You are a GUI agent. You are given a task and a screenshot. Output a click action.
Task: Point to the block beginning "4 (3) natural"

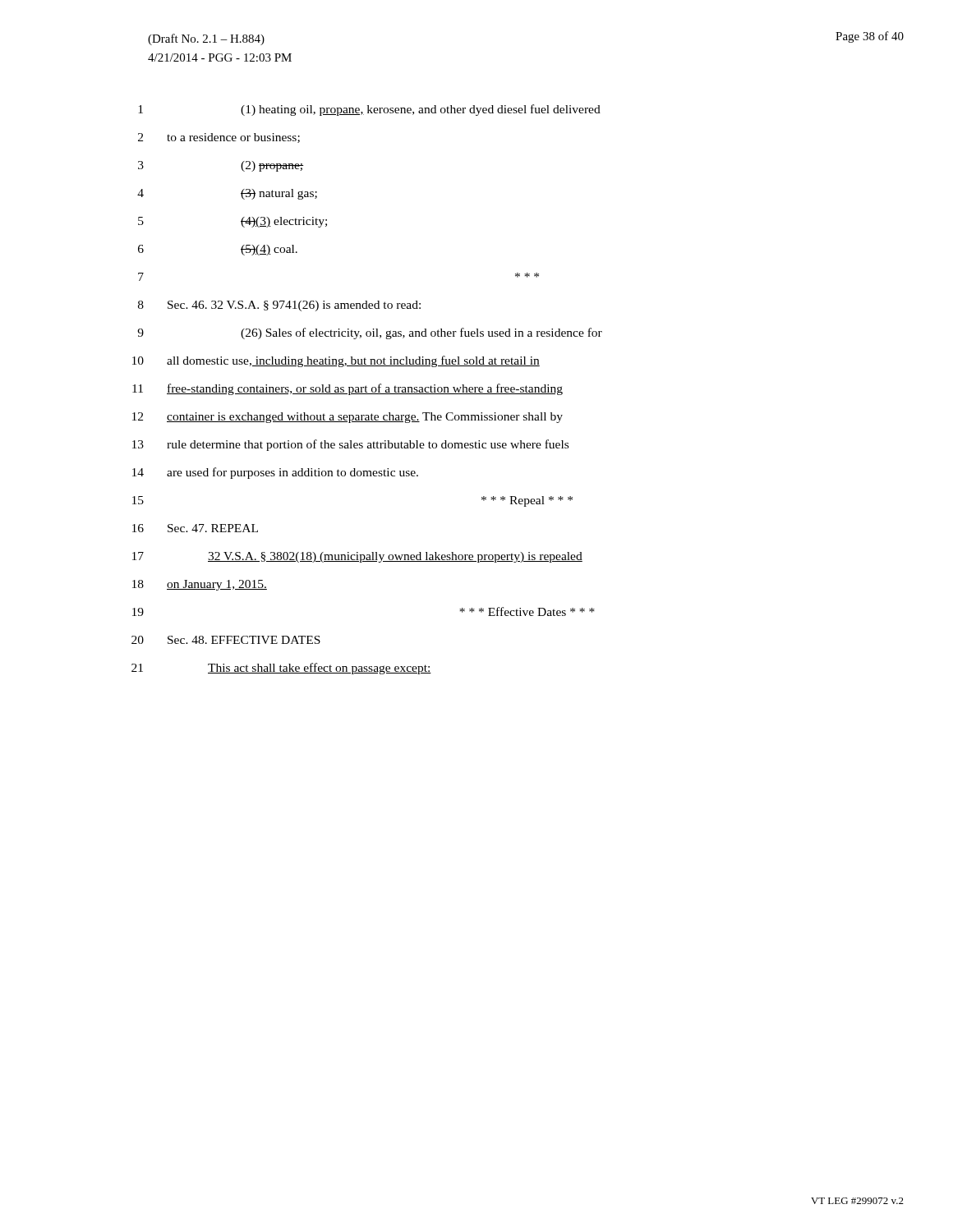(140, 195)
